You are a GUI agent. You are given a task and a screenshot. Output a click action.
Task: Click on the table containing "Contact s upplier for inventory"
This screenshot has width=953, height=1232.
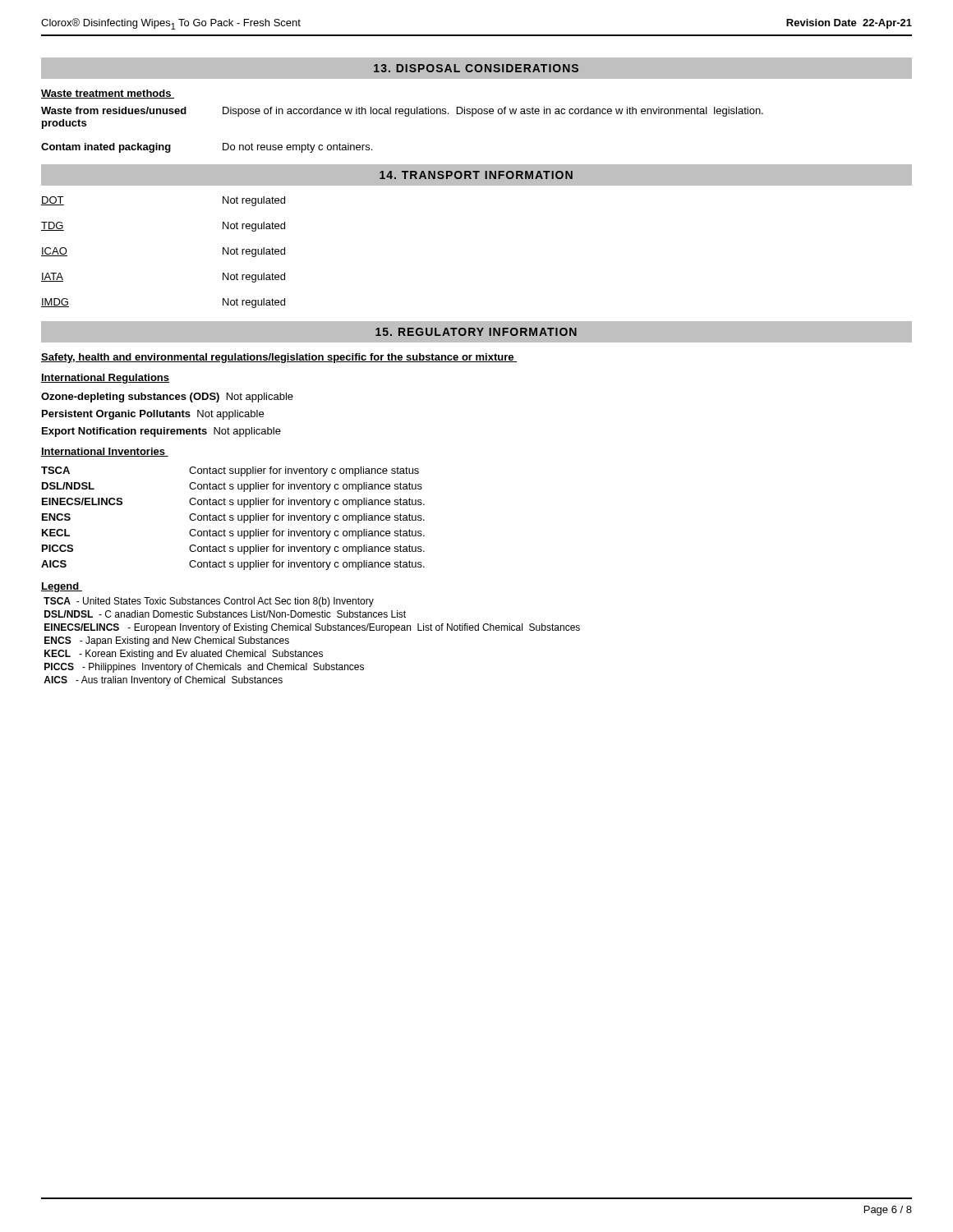[x=476, y=517]
